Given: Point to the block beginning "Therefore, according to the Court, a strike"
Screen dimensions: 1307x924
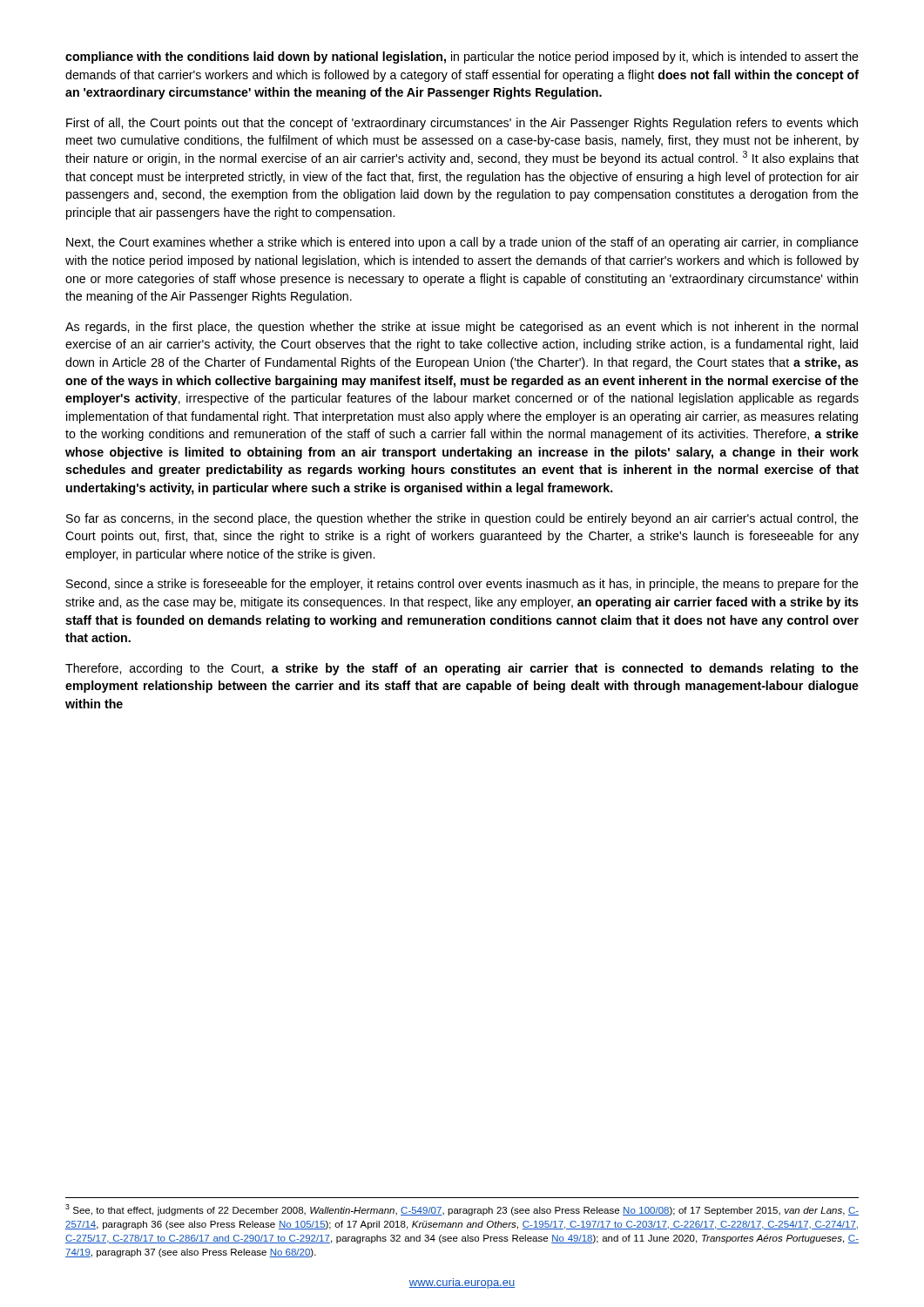Looking at the screenshot, I should (x=462, y=686).
